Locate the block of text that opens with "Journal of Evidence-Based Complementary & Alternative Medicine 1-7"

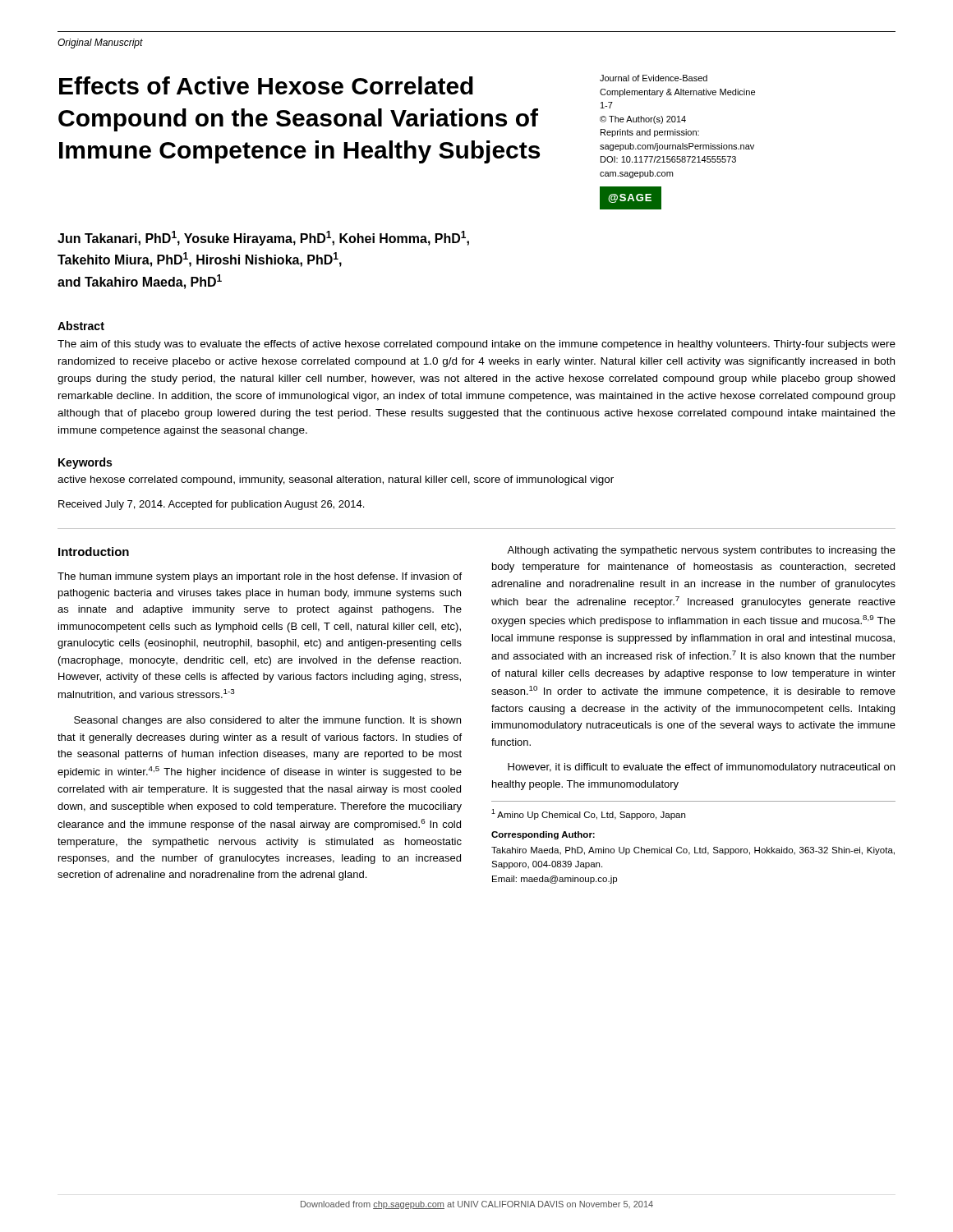click(x=678, y=141)
